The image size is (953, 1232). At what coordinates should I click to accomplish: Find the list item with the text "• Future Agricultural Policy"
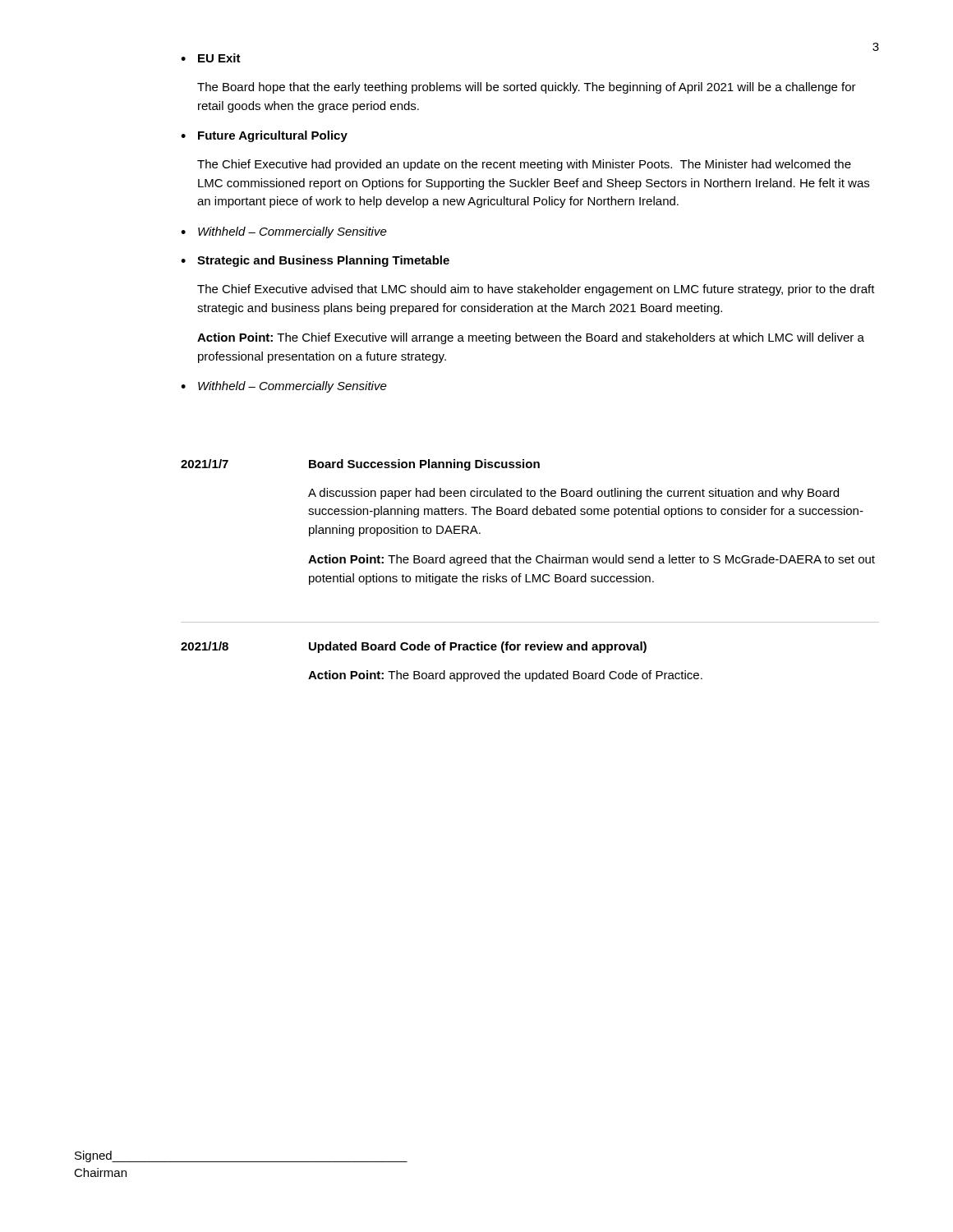pyautogui.click(x=264, y=136)
